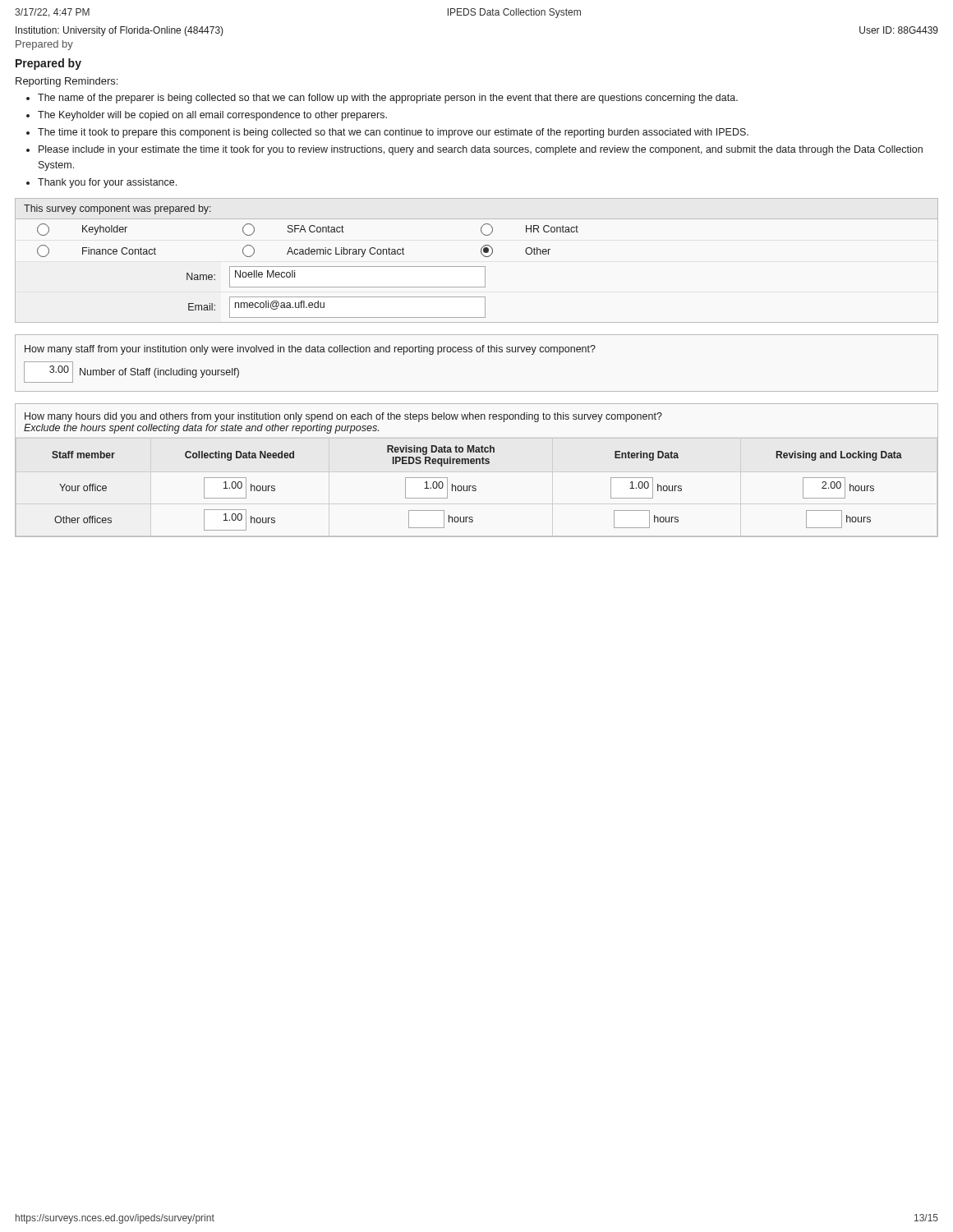Where is the passage that starts "Thank you for your"?
The image size is (953, 1232).
pos(108,182)
